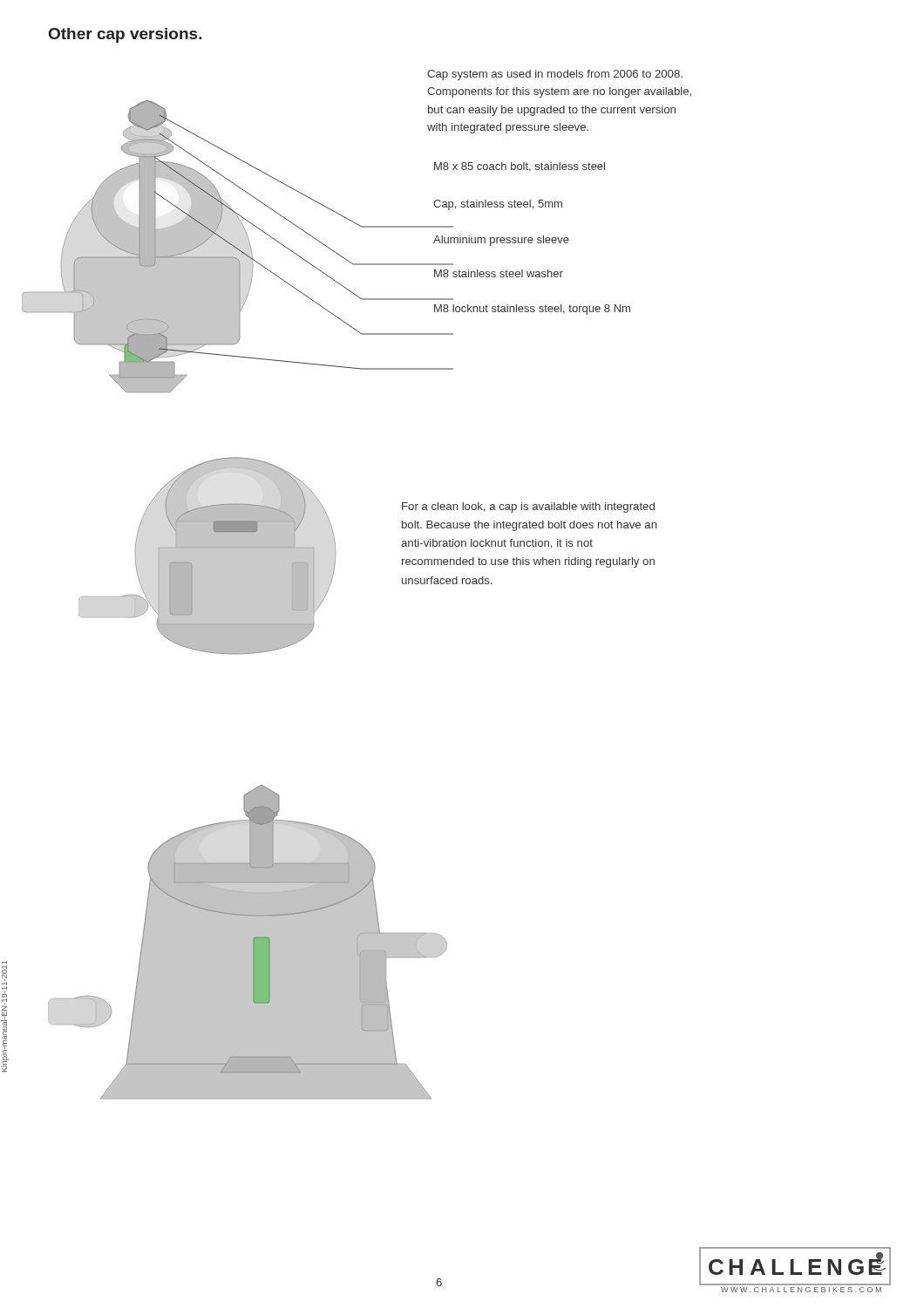The image size is (924, 1308).
Task: Navigate to the element starting "Other cap versions."
Action: click(x=125, y=34)
